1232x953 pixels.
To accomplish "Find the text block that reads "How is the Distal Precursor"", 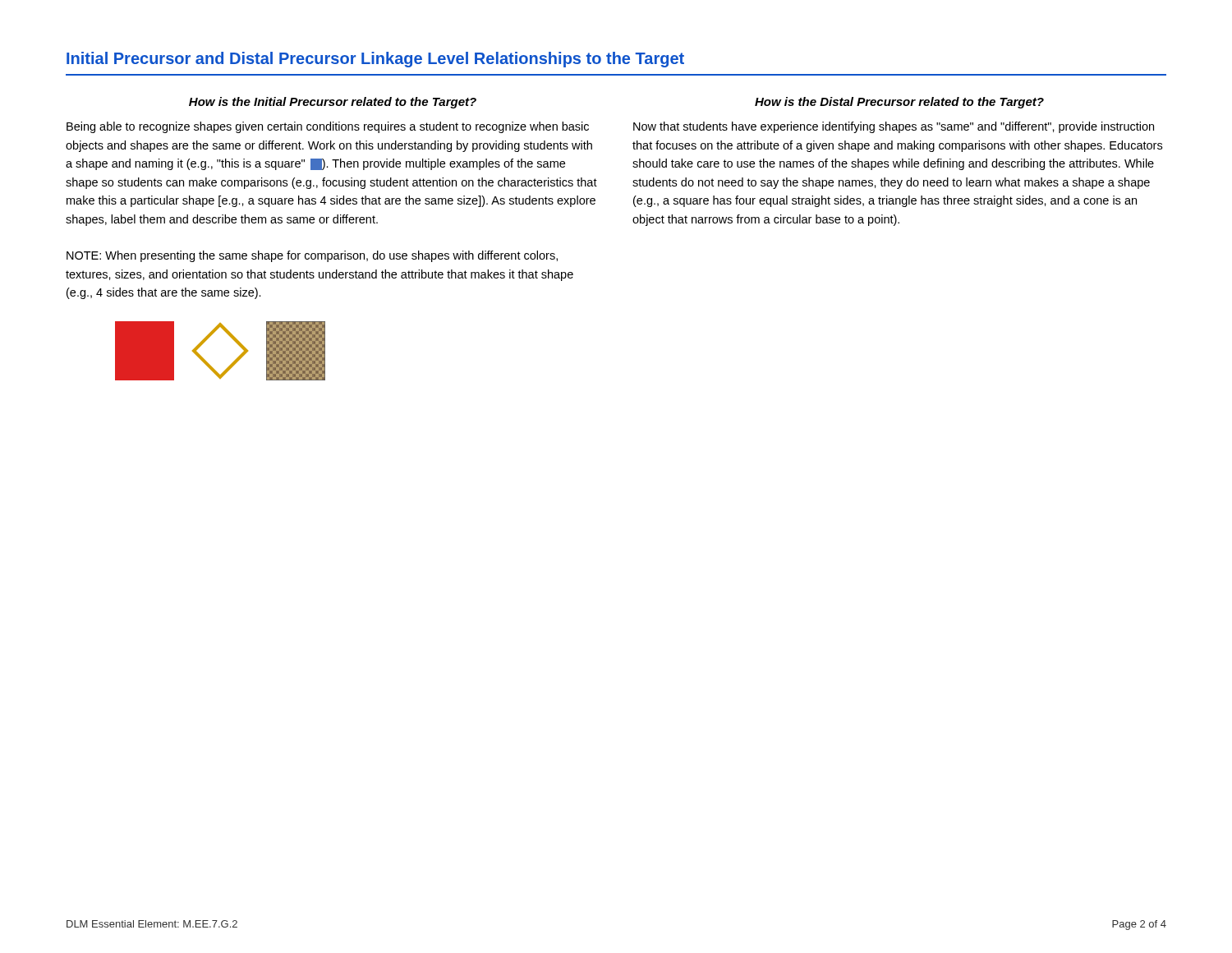I will click(899, 159).
